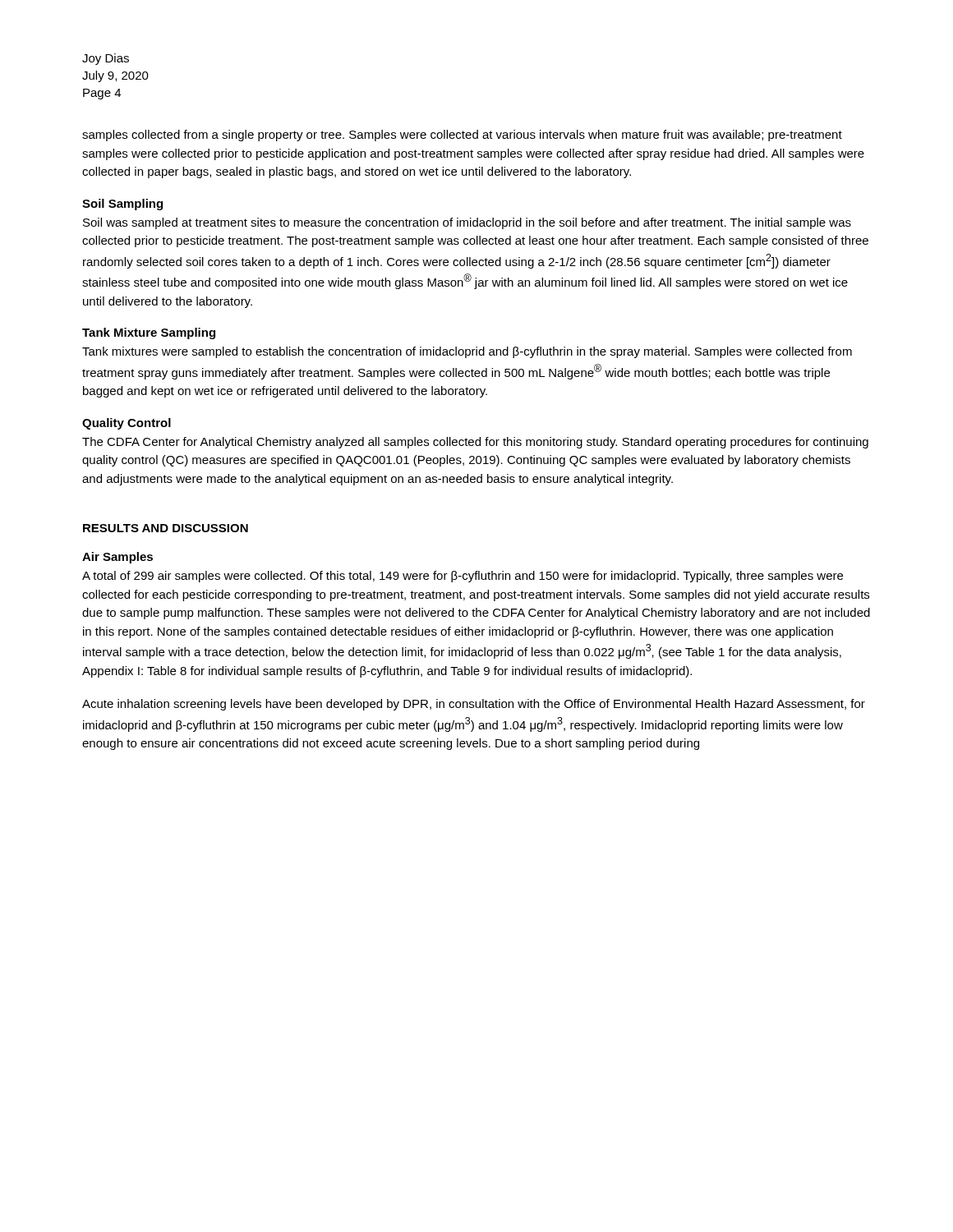Point to the block beginning "The CDFA Center for Analytical"
The image size is (953, 1232).
pos(476,460)
